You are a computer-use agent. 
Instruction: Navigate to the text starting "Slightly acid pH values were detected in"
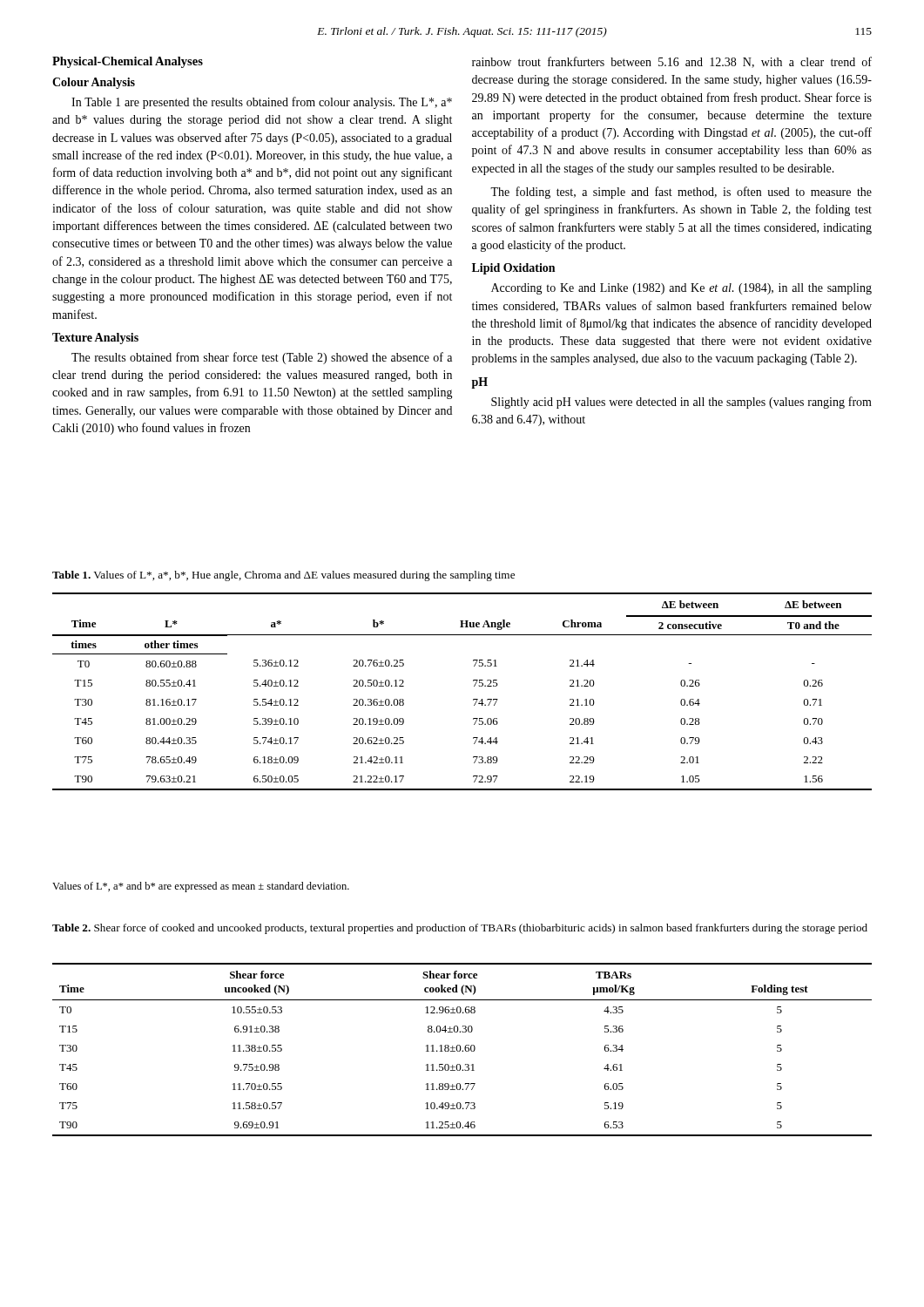[x=672, y=411]
